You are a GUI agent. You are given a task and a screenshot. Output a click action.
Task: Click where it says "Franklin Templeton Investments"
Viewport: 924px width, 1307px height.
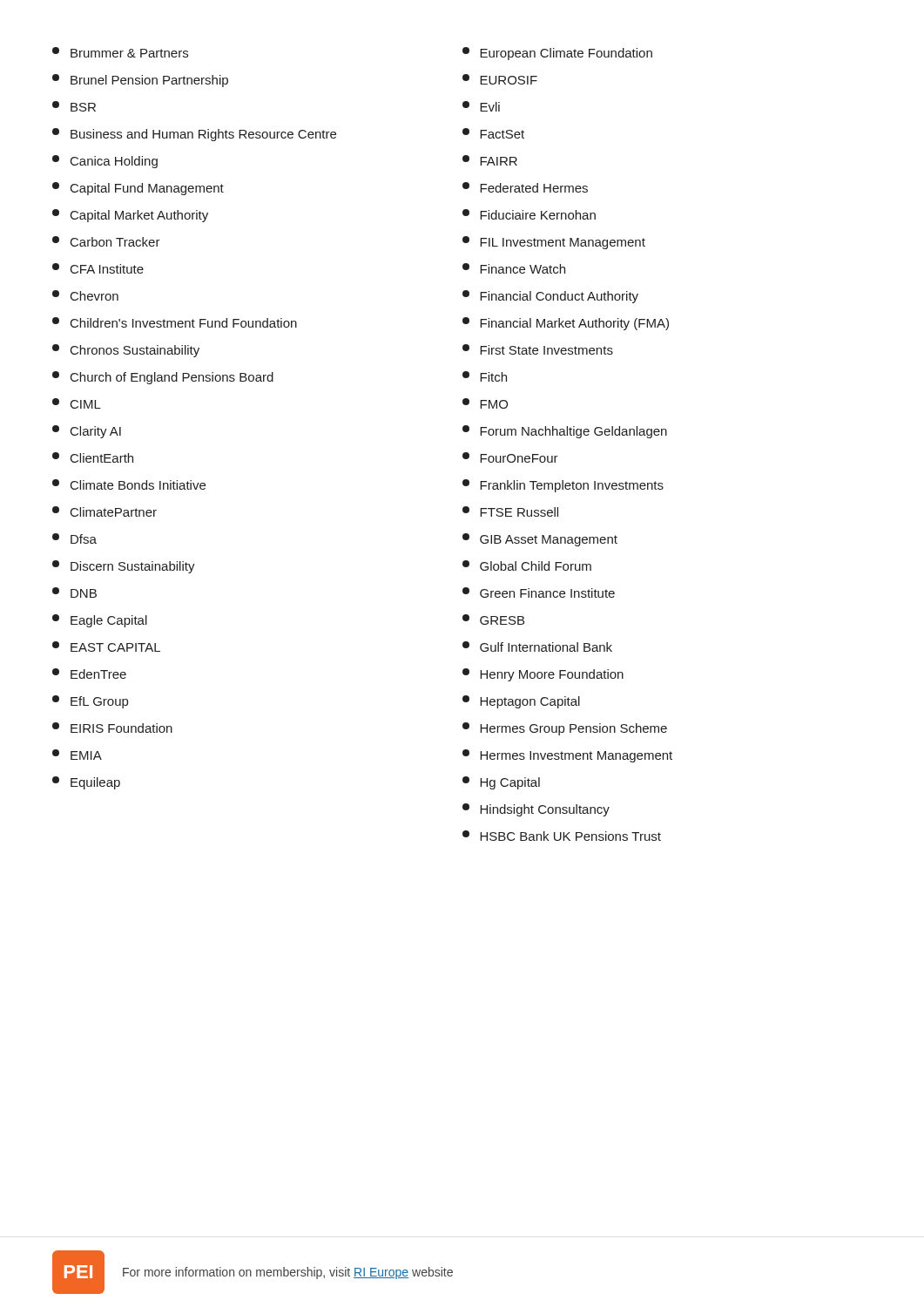667,485
